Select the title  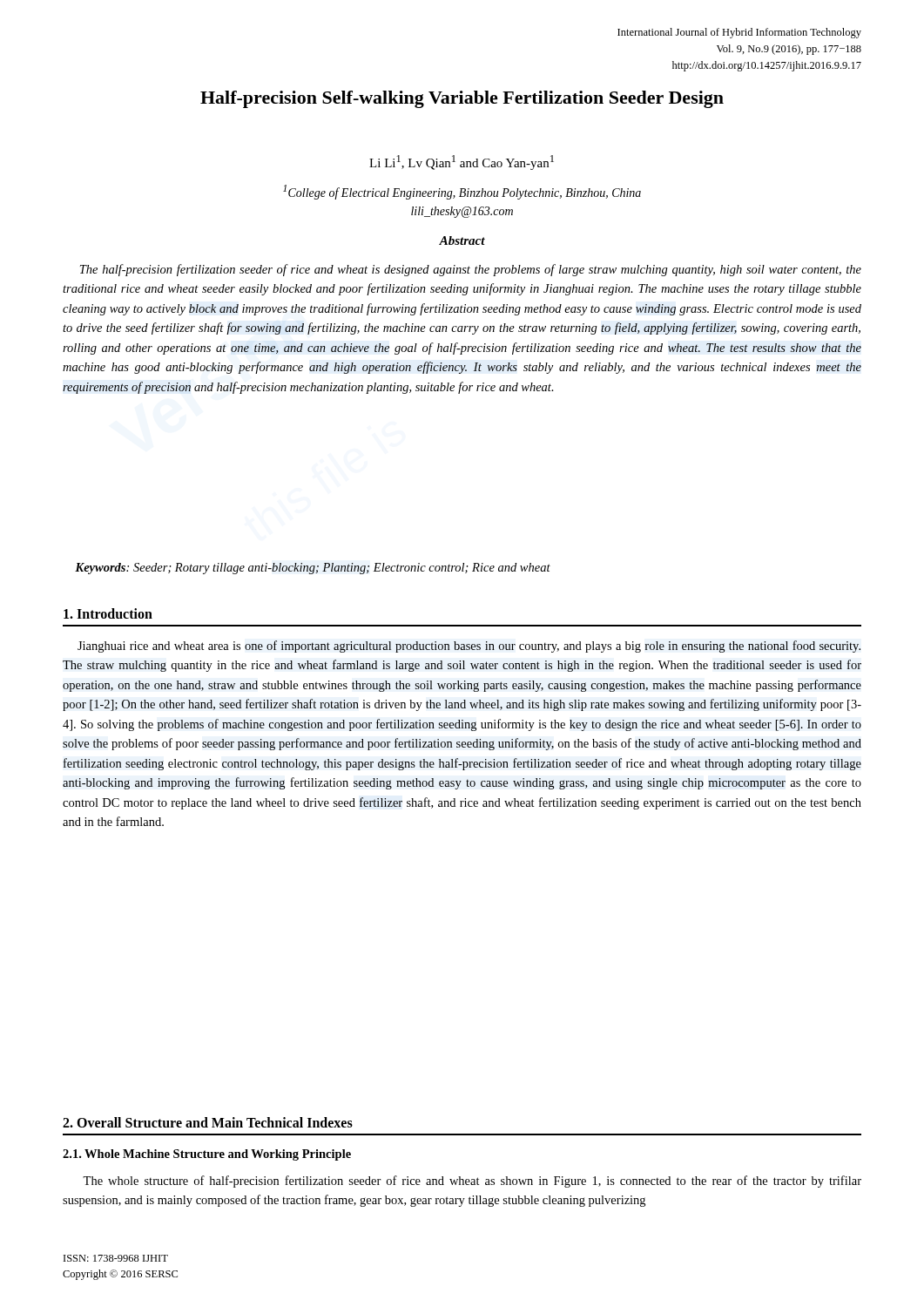coord(462,98)
